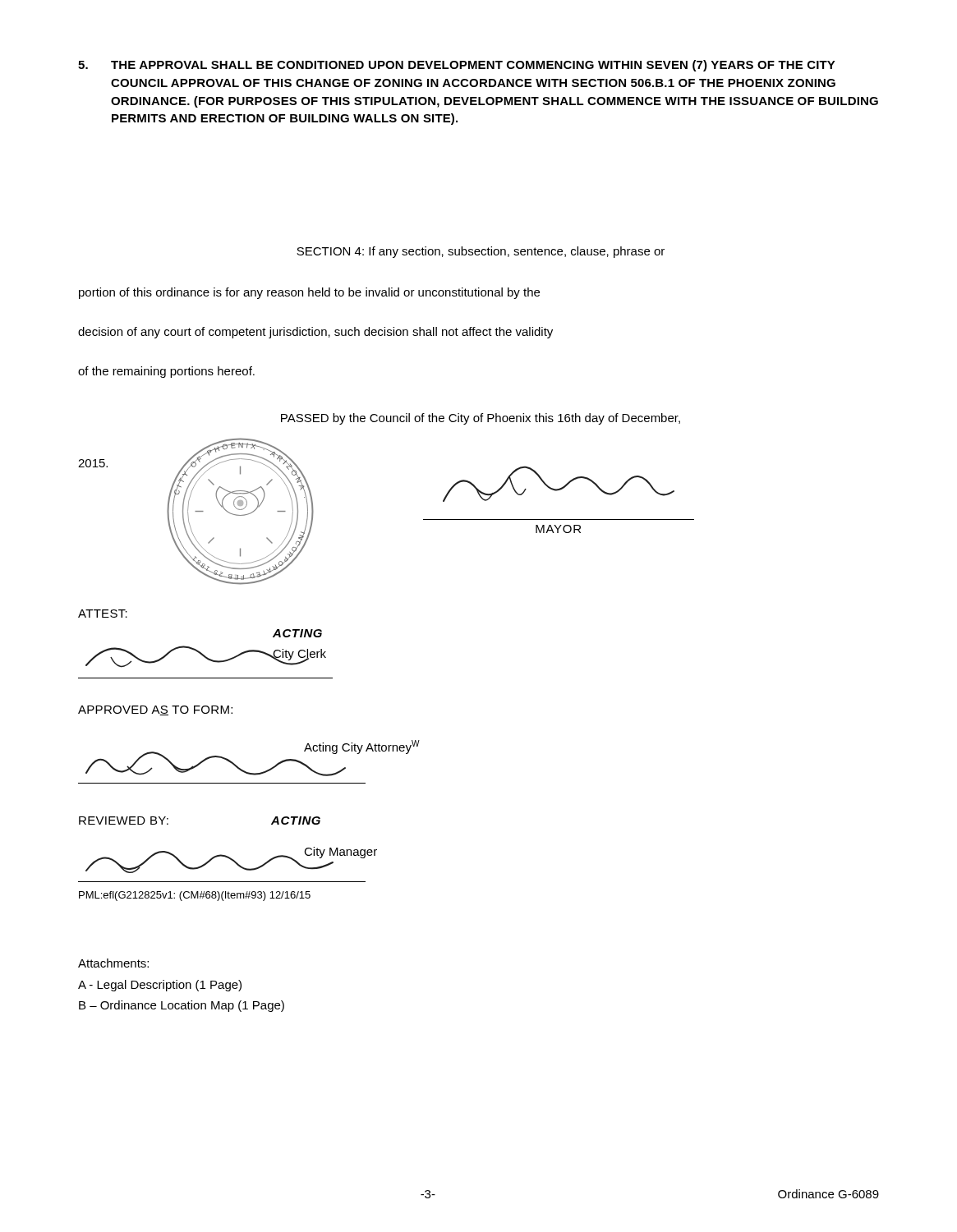957x1232 pixels.
Task: Click on the text that says "of the remaining portions hereof."
Action: click(167, 371)
